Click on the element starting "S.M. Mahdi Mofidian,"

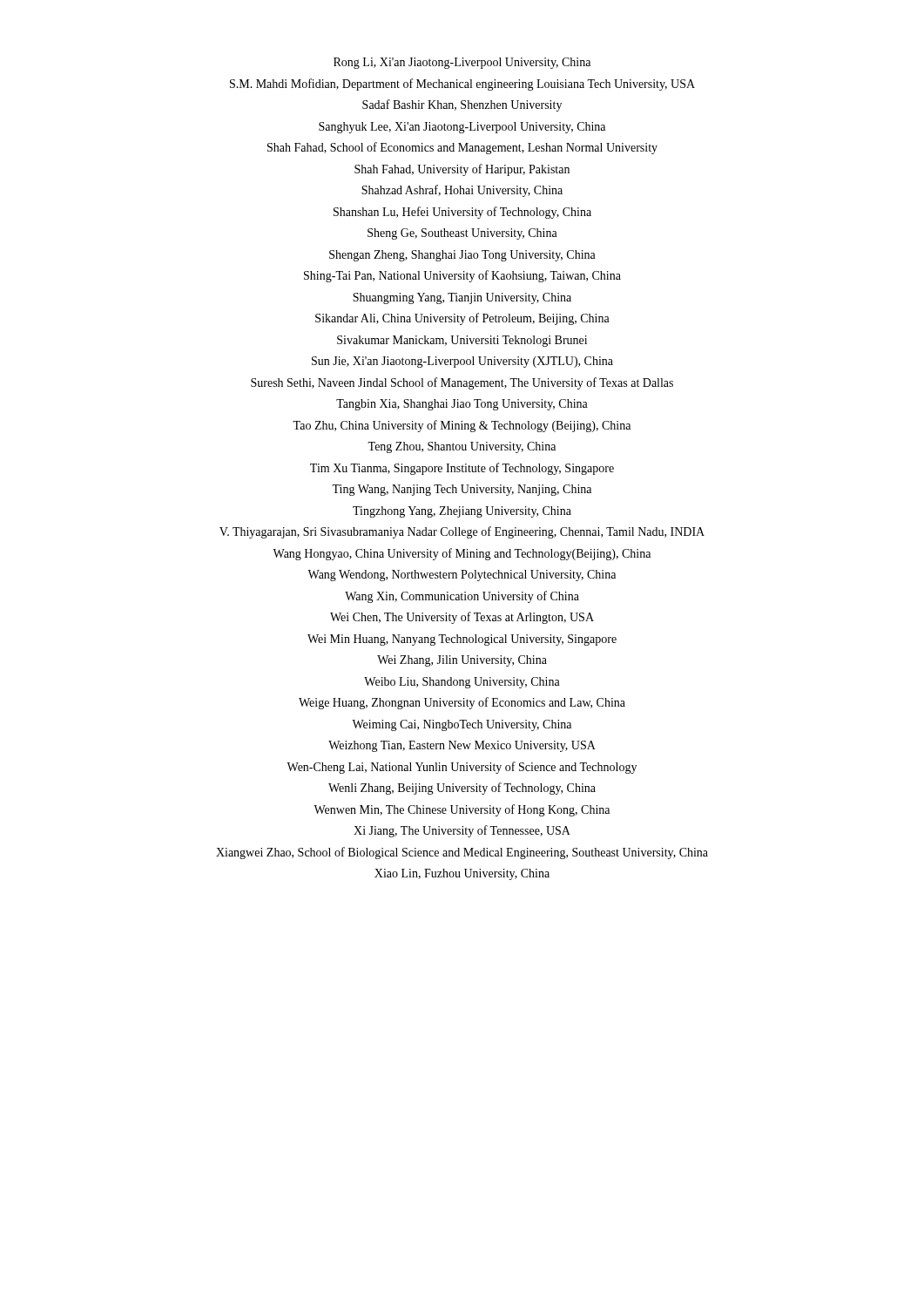pos(462,84)
